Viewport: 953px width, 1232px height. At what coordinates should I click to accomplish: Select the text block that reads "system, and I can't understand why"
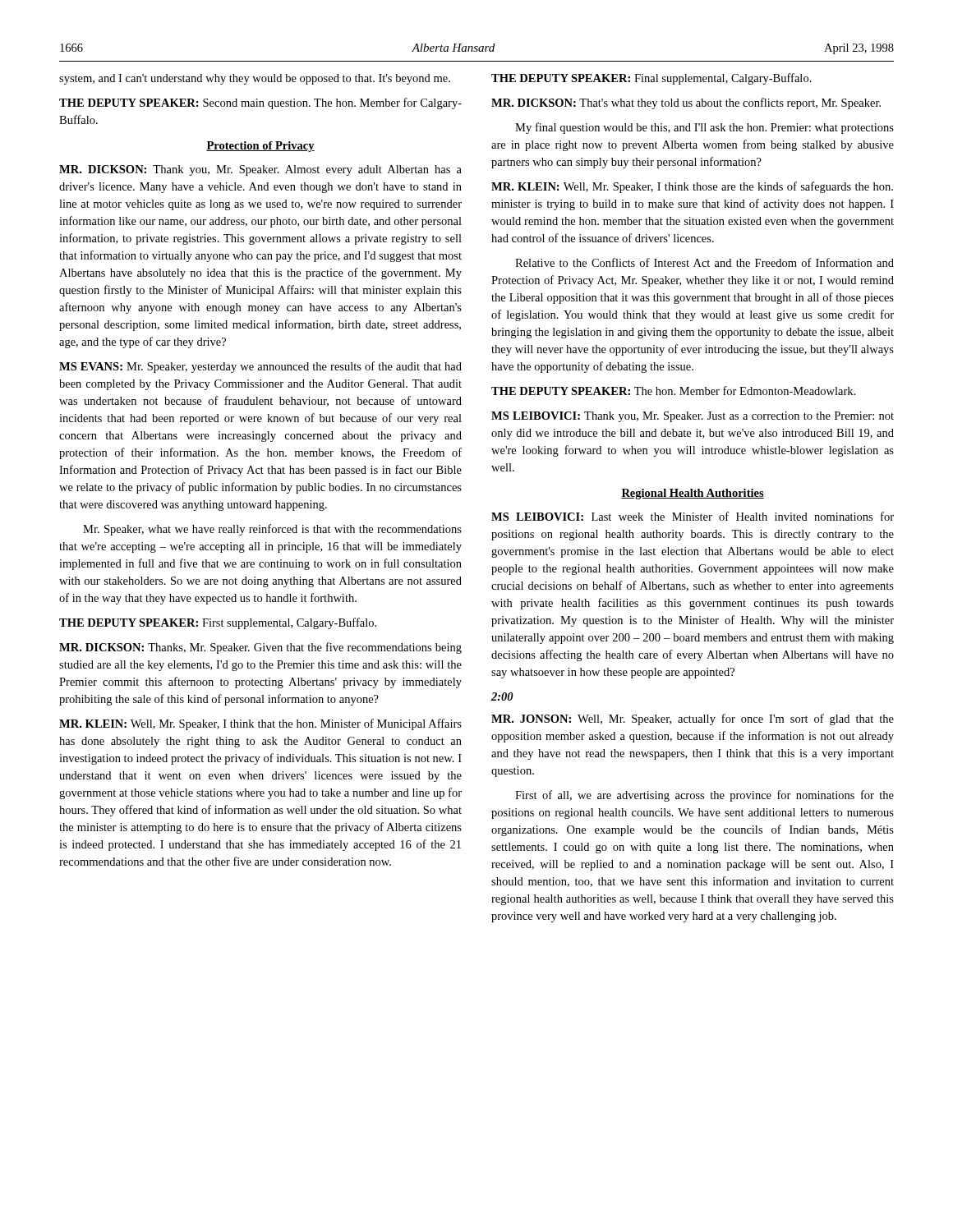(260, 78)
